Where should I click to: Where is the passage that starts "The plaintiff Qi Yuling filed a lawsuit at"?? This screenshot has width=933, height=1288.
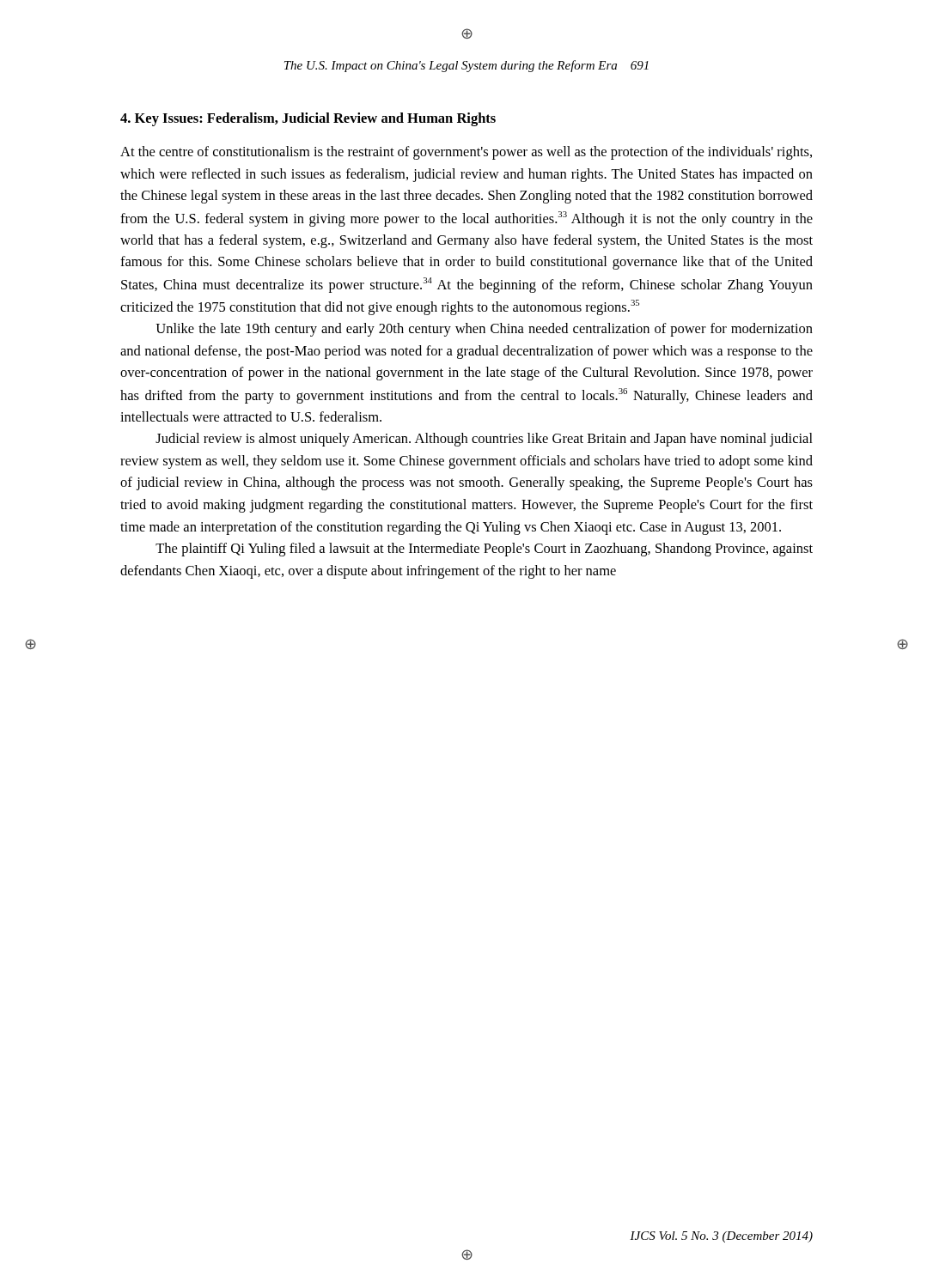coord(466,560)
